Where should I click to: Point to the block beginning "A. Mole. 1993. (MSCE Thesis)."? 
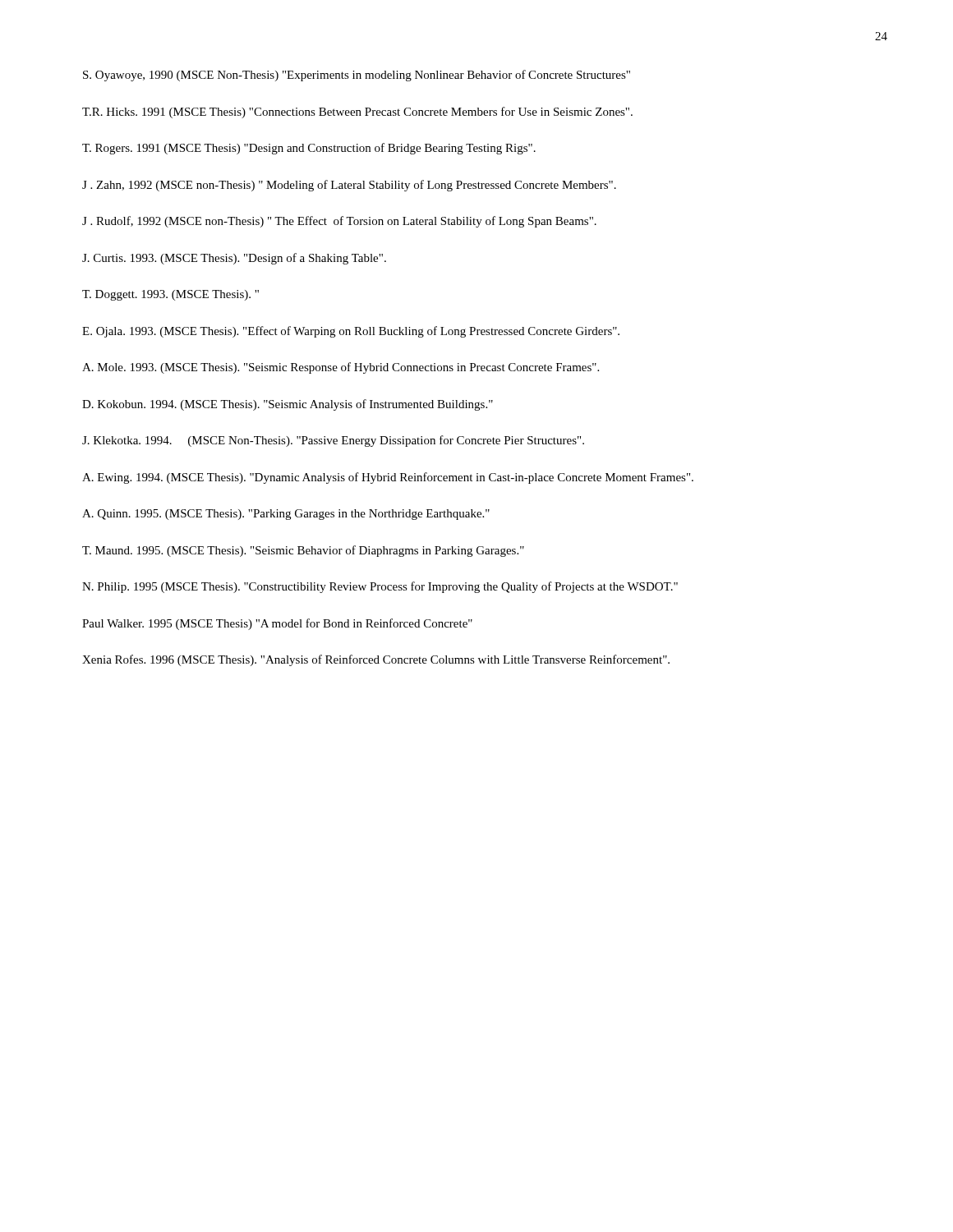341,367
